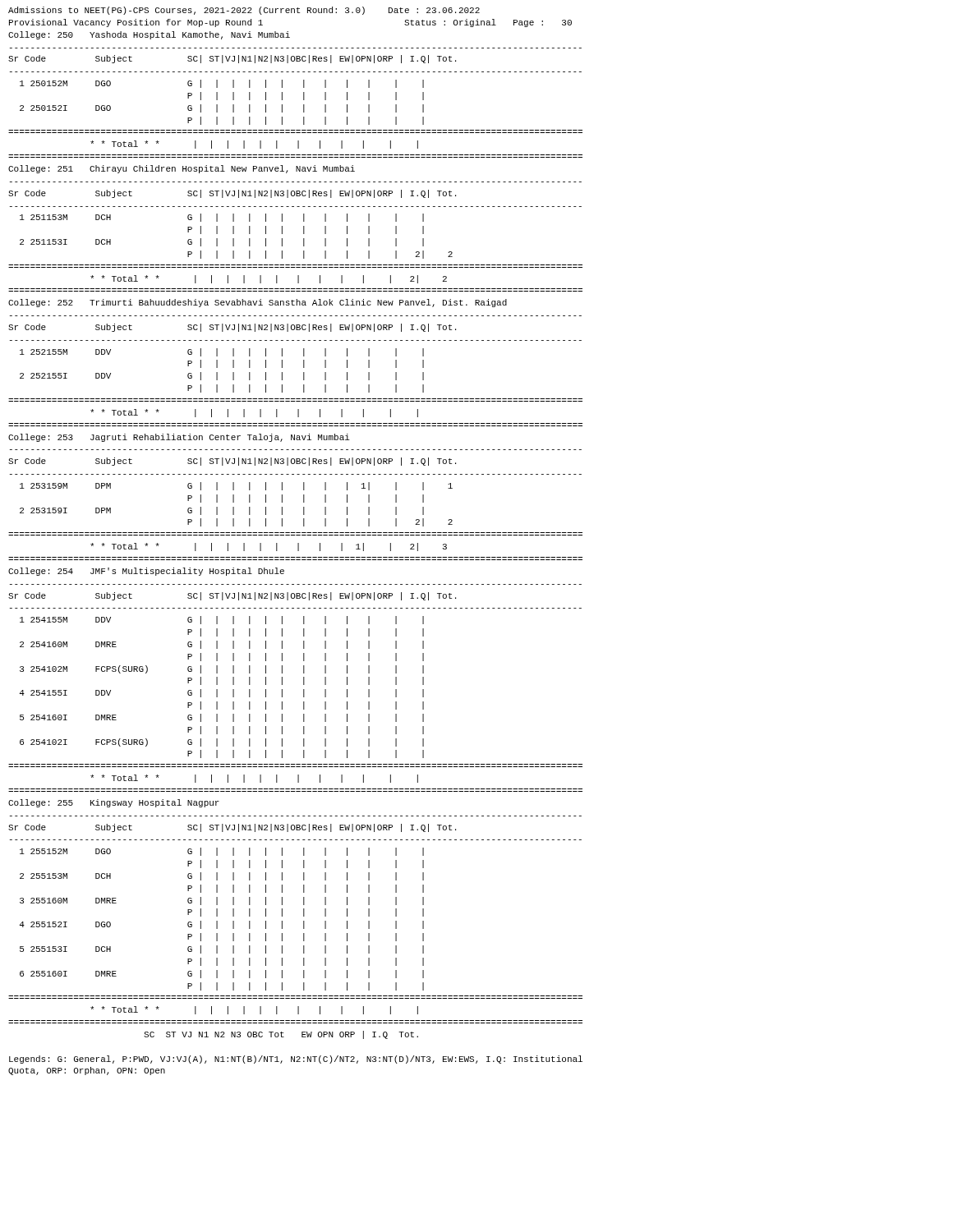Image resolution: width=953 pixels, height=1232 pixels.
Task: Where is the passage that starts "College: 254 JMF's"?
Action: 476,572
